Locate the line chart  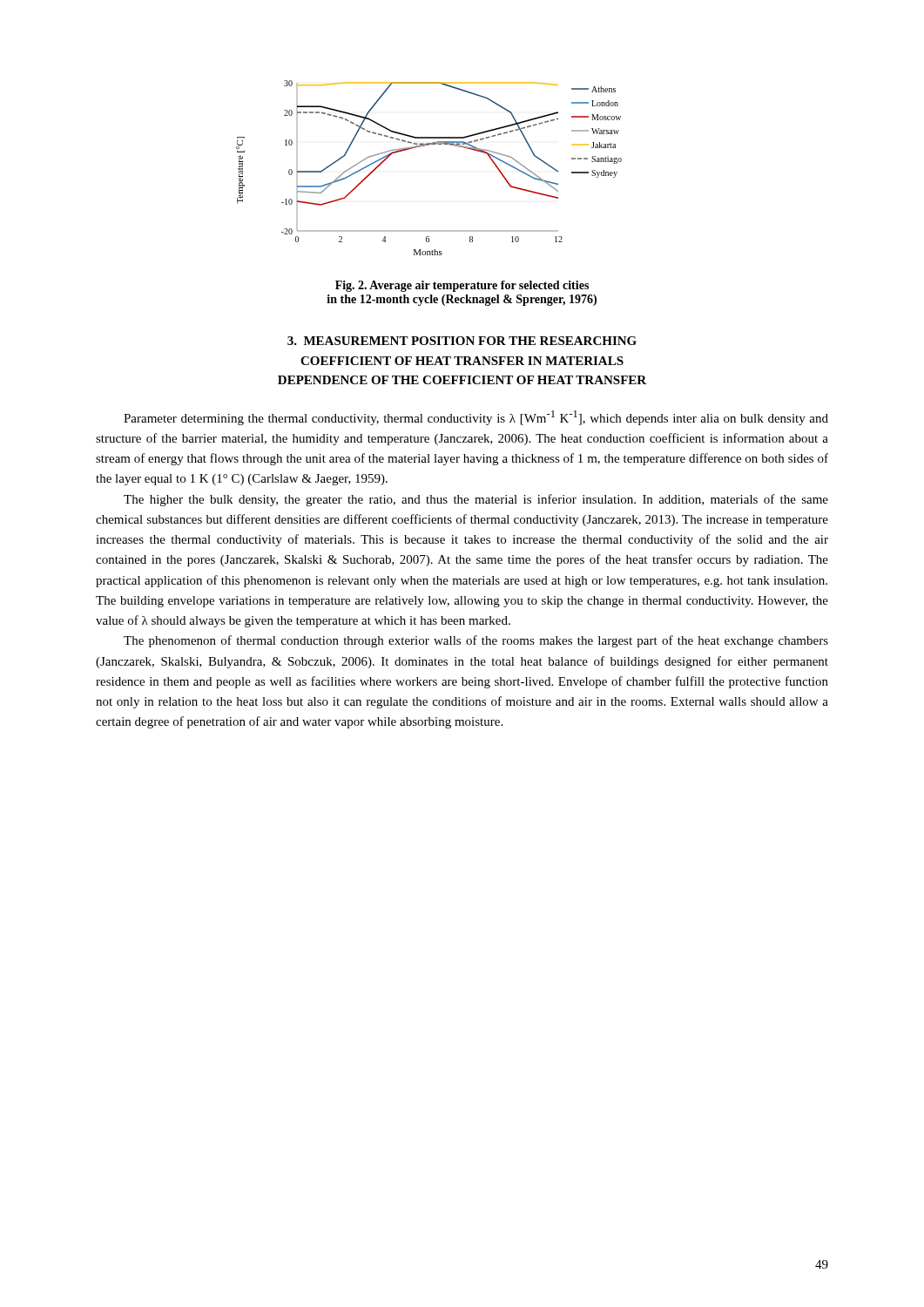(x=462, y=172)
